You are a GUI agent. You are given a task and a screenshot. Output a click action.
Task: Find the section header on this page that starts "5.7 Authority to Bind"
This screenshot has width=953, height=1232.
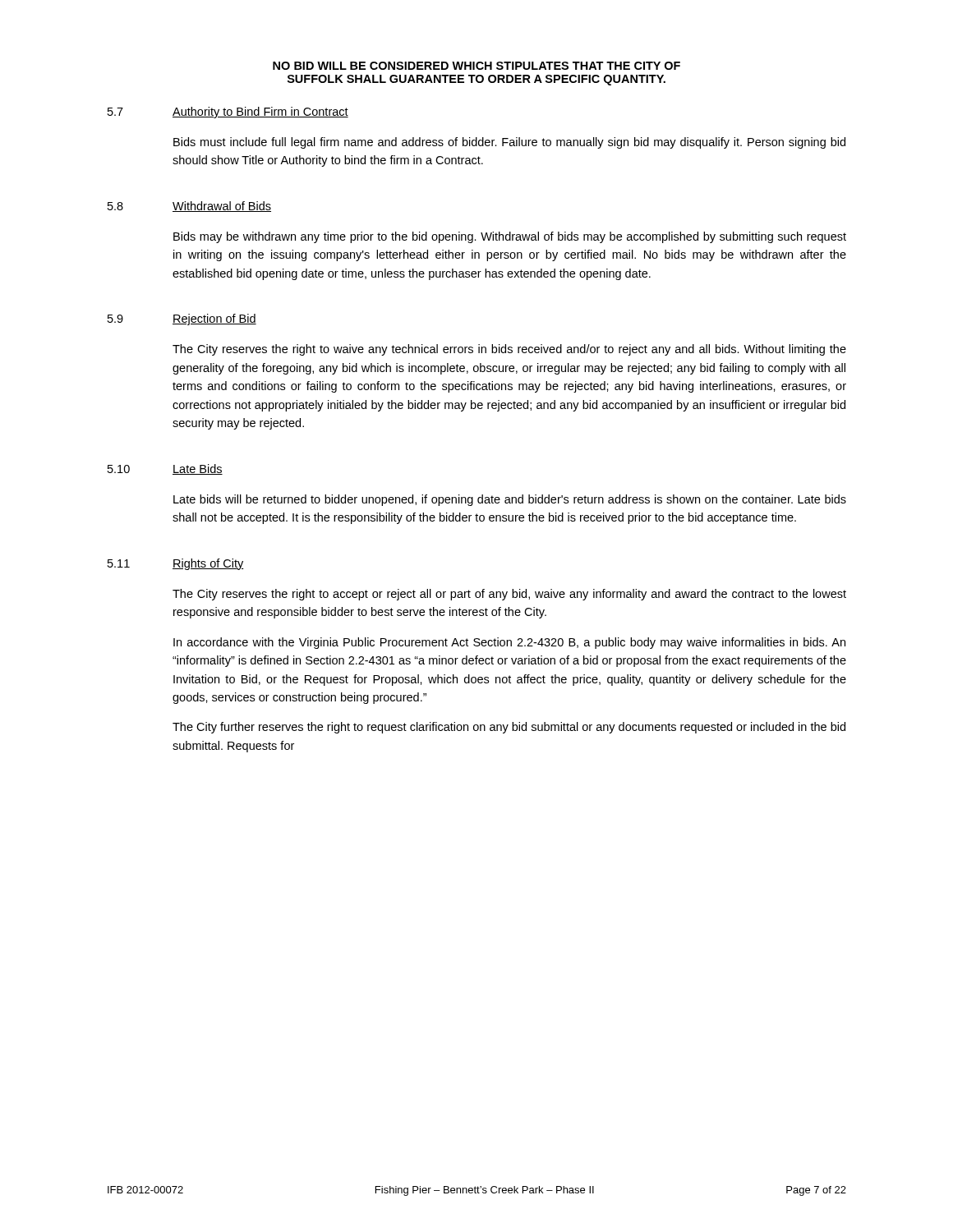tap(228, 113)
